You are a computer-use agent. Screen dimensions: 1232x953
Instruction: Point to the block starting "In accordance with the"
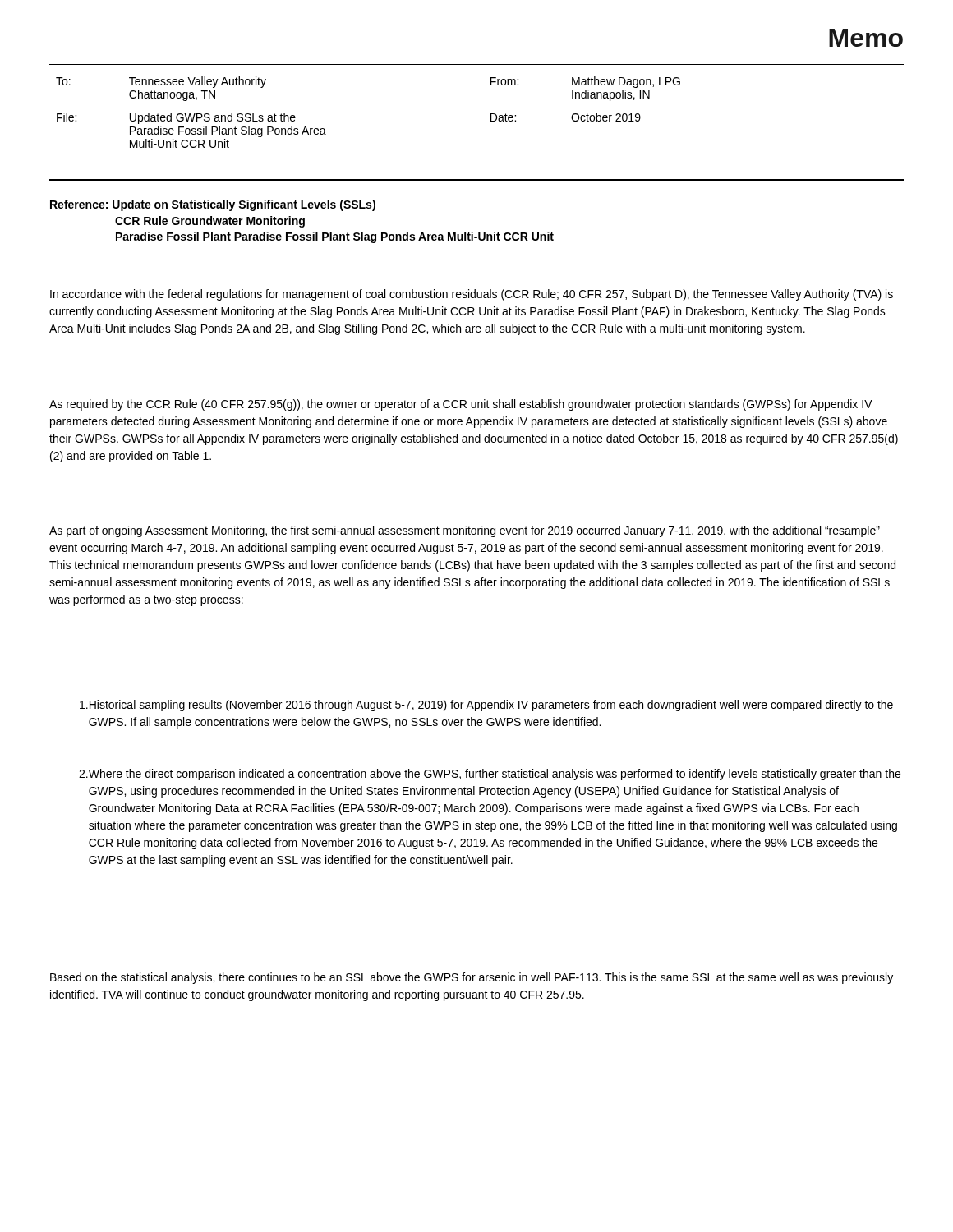476,312
